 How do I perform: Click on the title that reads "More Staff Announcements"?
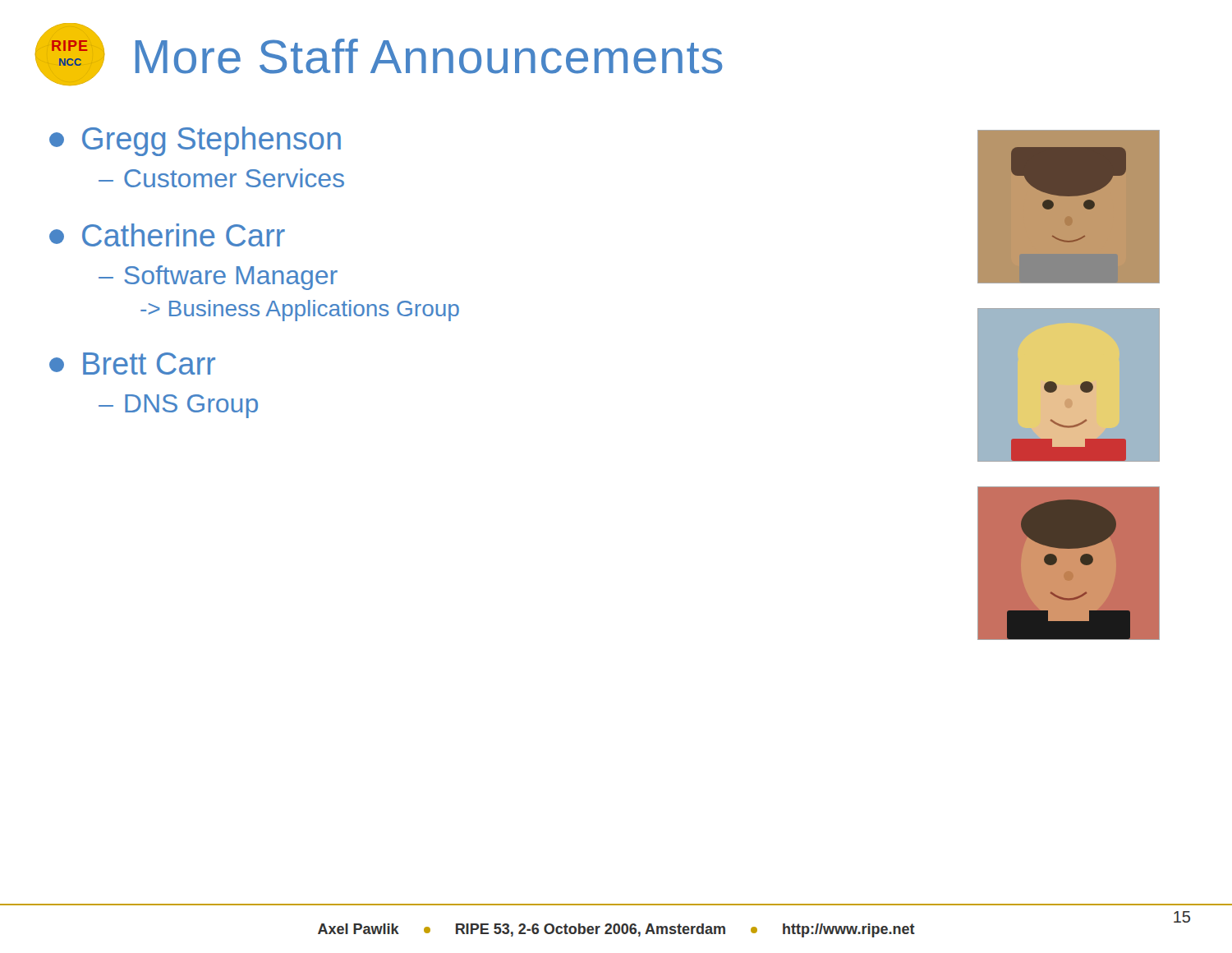pos(428,56)
